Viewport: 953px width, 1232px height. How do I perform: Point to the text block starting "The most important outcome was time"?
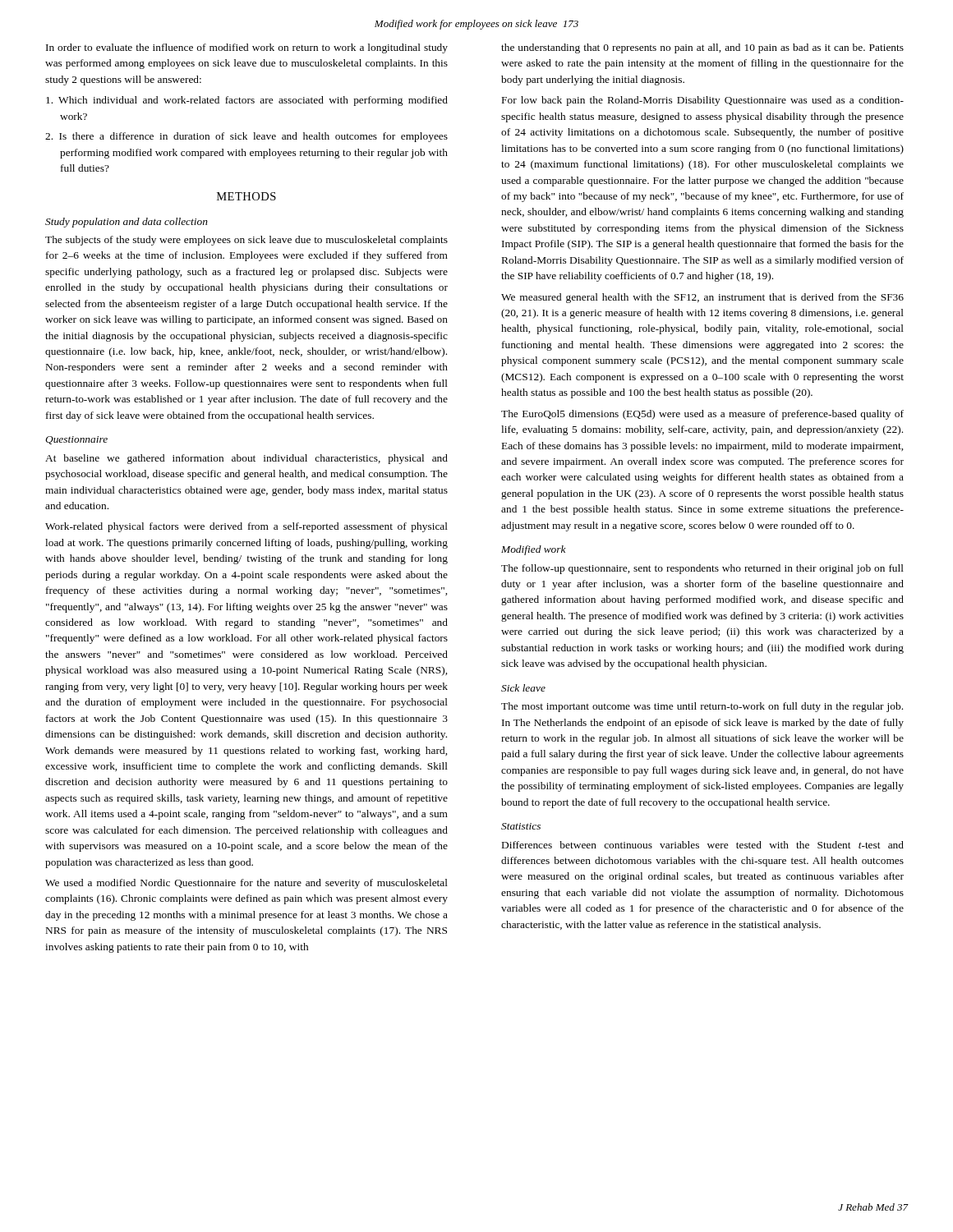pyautogui.click(x=702, y=754)
